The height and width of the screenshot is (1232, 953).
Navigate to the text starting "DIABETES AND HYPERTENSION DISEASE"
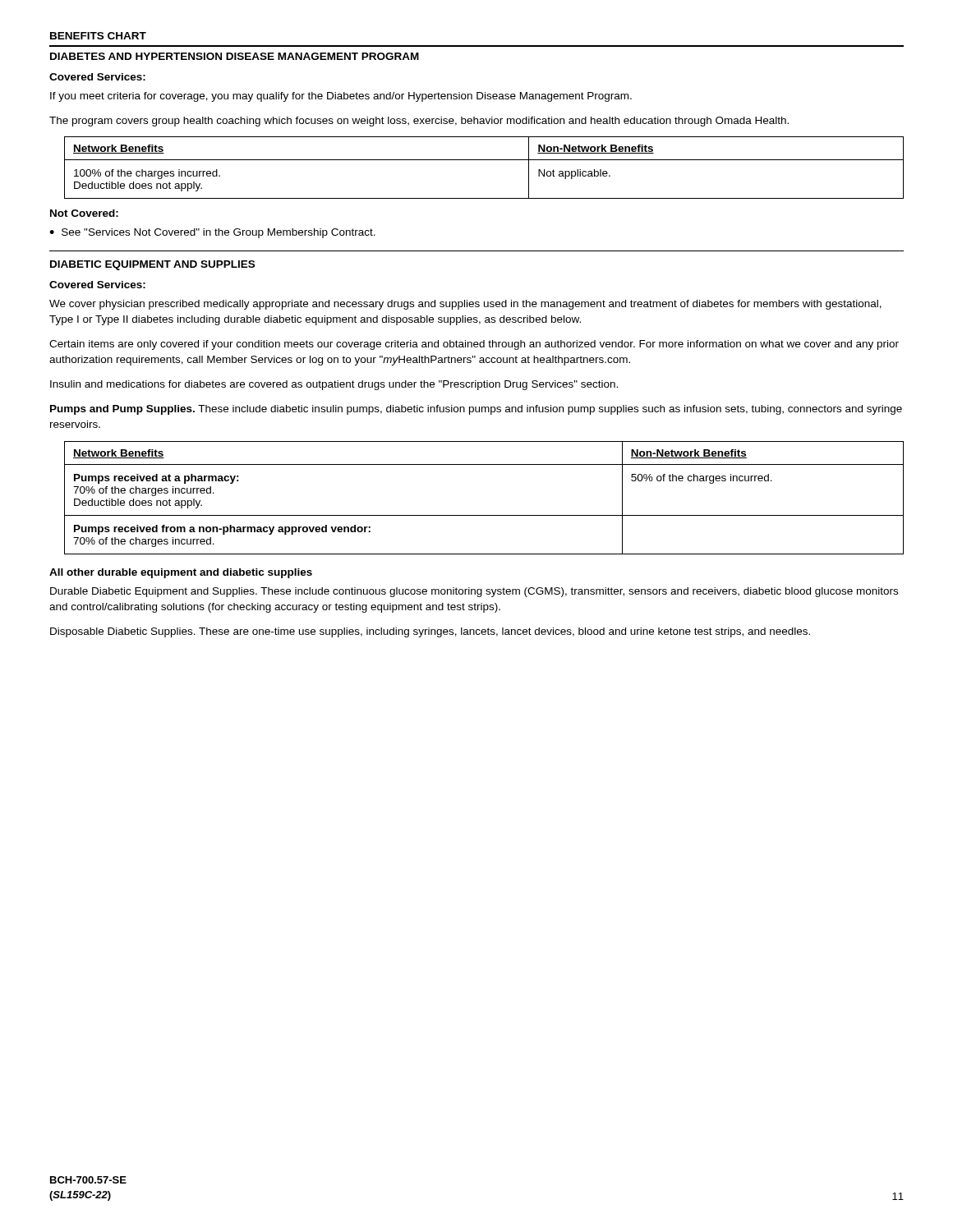(476, 56)
